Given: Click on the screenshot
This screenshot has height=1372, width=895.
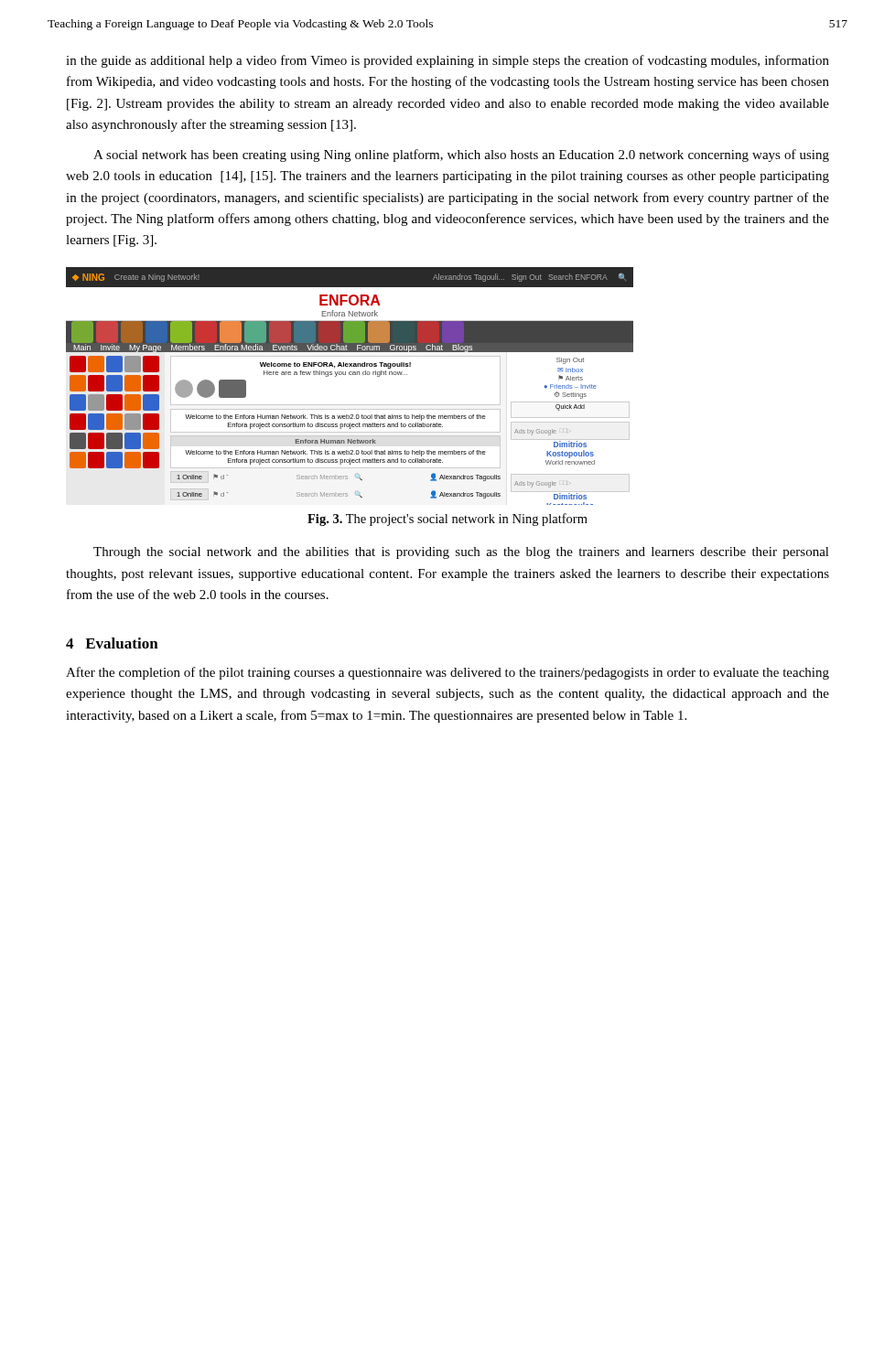Looking at the screenshot, I should coord(448,386).
